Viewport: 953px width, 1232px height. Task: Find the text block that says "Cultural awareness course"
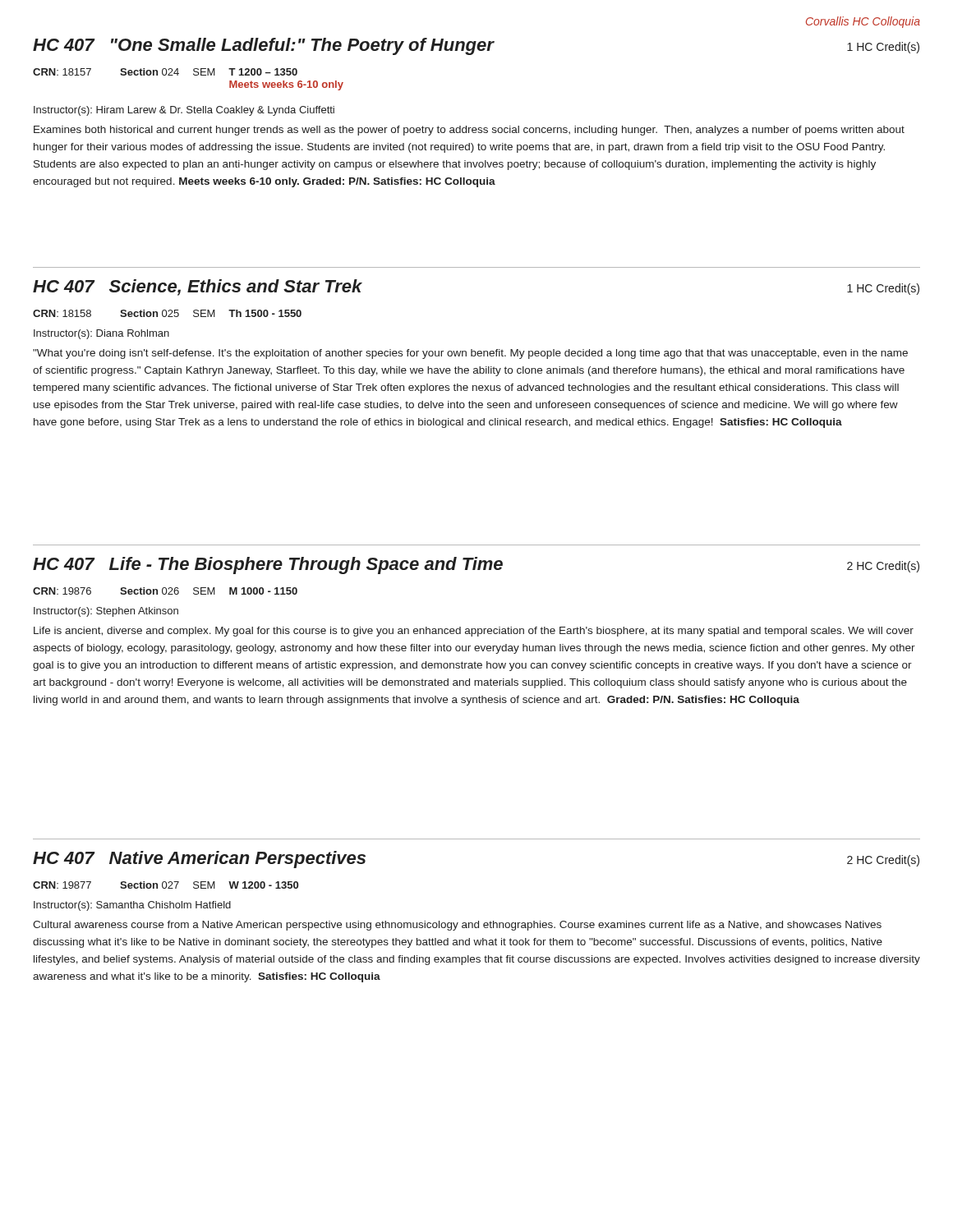[x=476, y=950]
